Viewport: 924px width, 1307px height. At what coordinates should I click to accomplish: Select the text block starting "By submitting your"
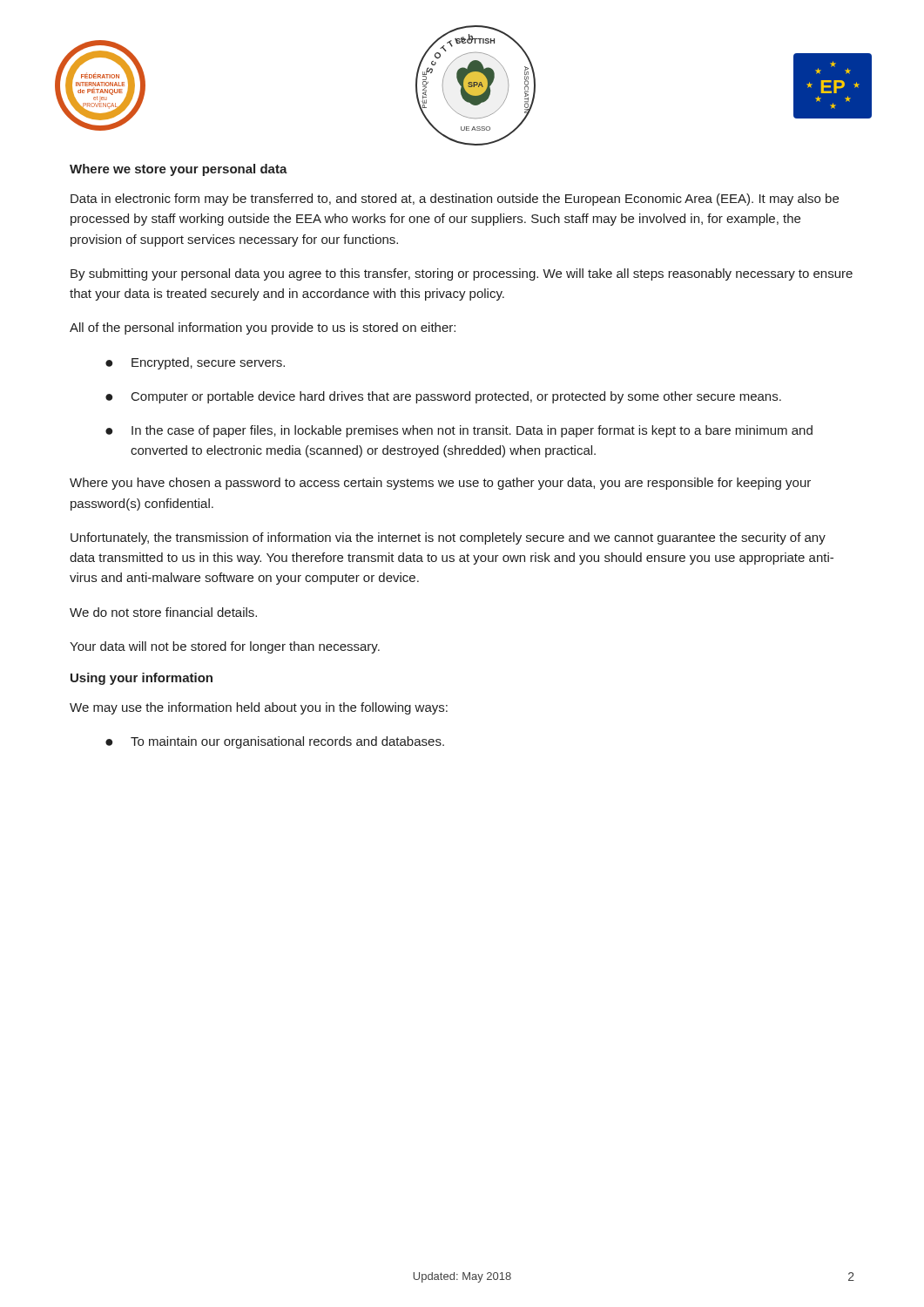coord(461,283)
